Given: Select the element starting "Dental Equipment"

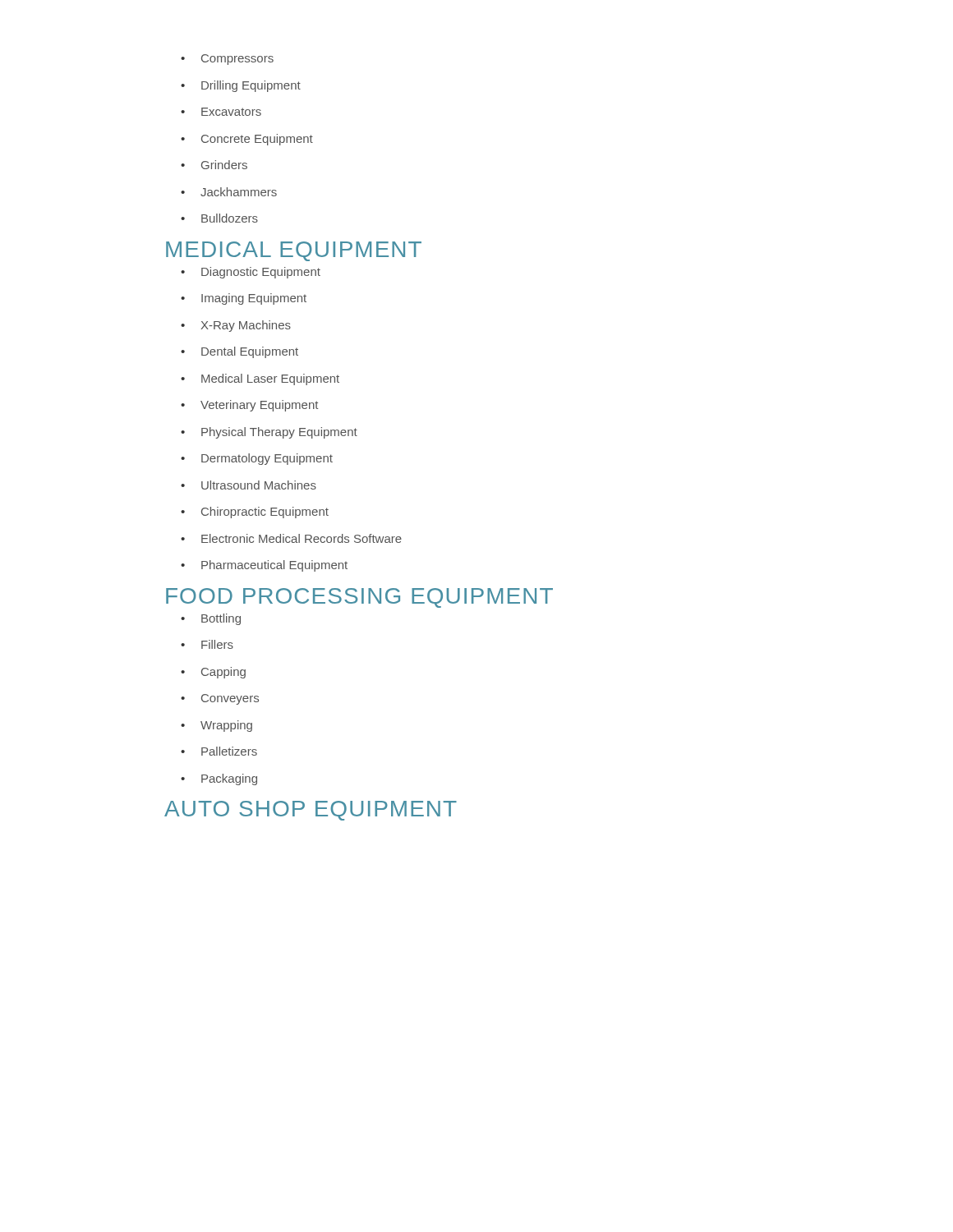Looking at the screenshot, I should (249, 351).
